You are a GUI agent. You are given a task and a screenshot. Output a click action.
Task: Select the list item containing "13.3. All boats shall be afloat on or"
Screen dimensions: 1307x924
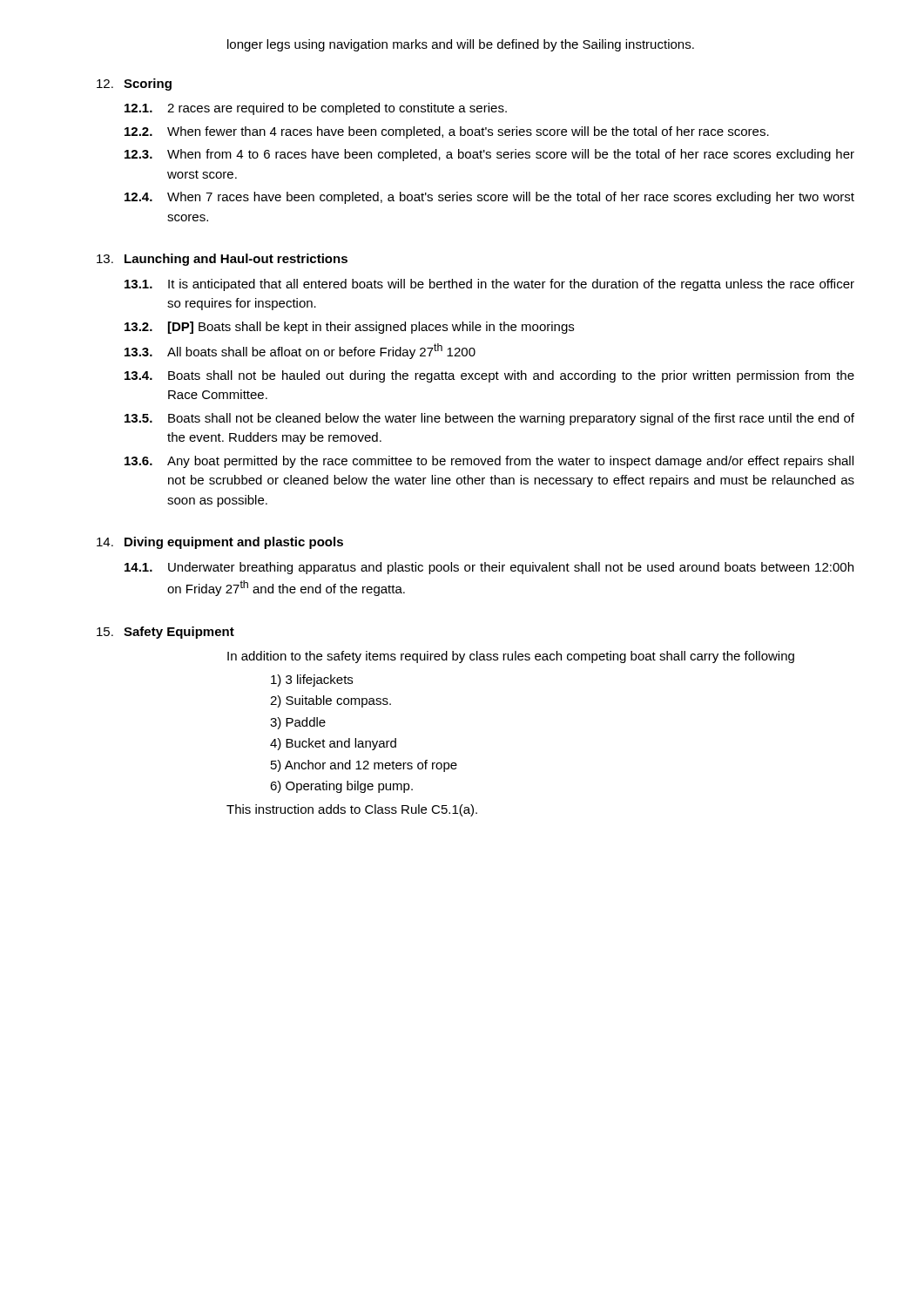(x=475, y=351)
